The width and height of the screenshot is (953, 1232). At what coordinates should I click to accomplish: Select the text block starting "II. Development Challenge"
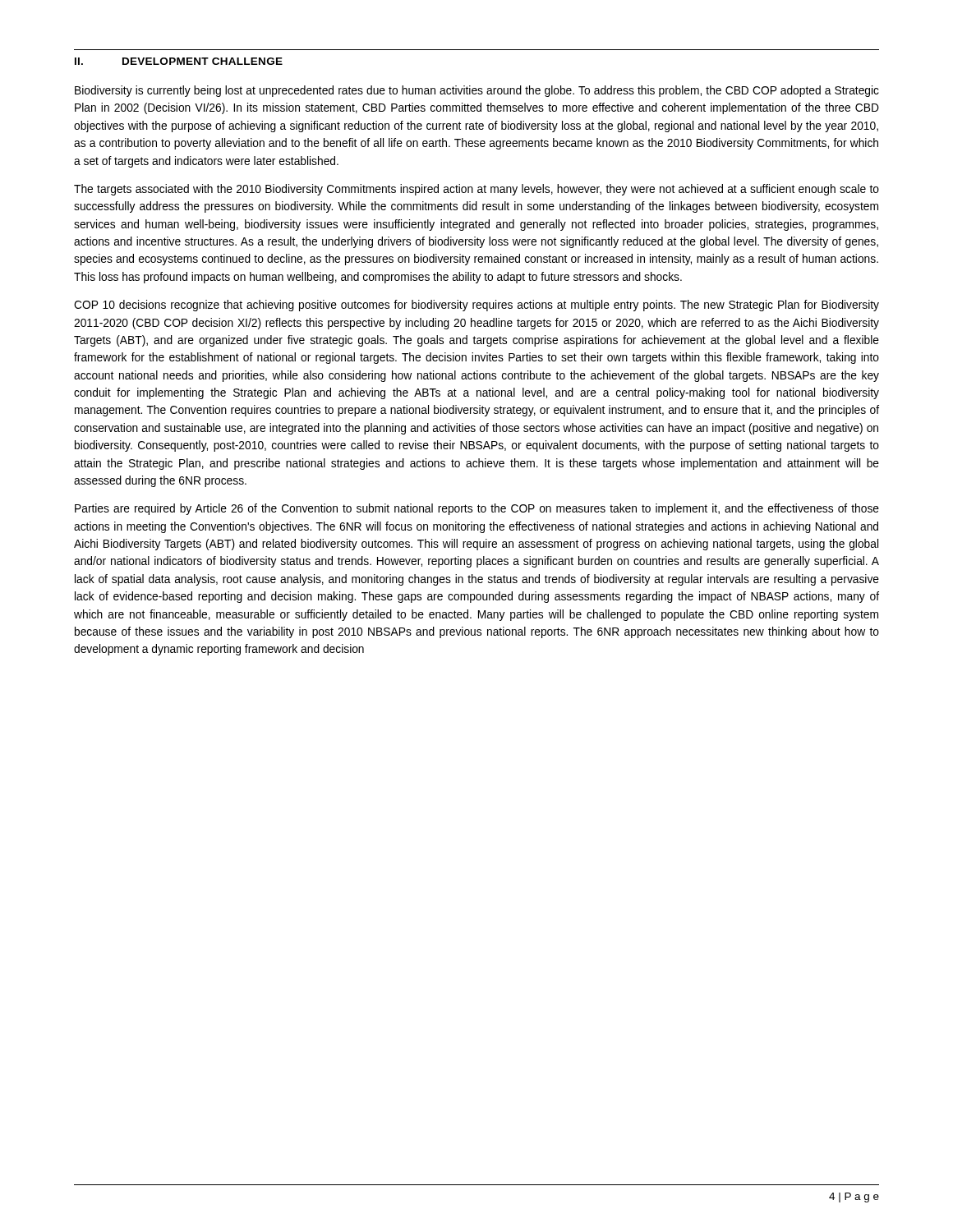[x=476, y=61]
